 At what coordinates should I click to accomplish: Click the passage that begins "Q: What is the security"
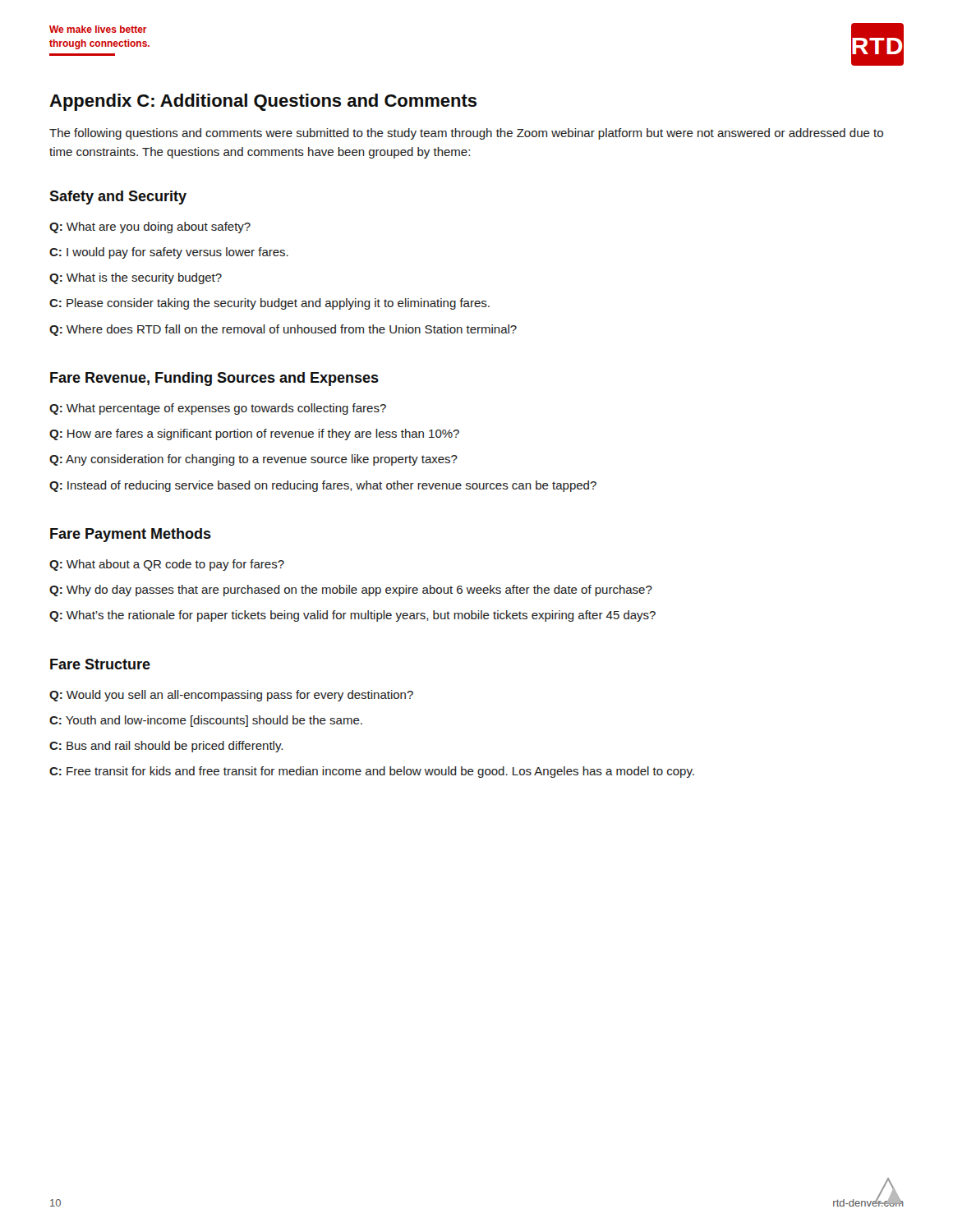click(136, 278)
